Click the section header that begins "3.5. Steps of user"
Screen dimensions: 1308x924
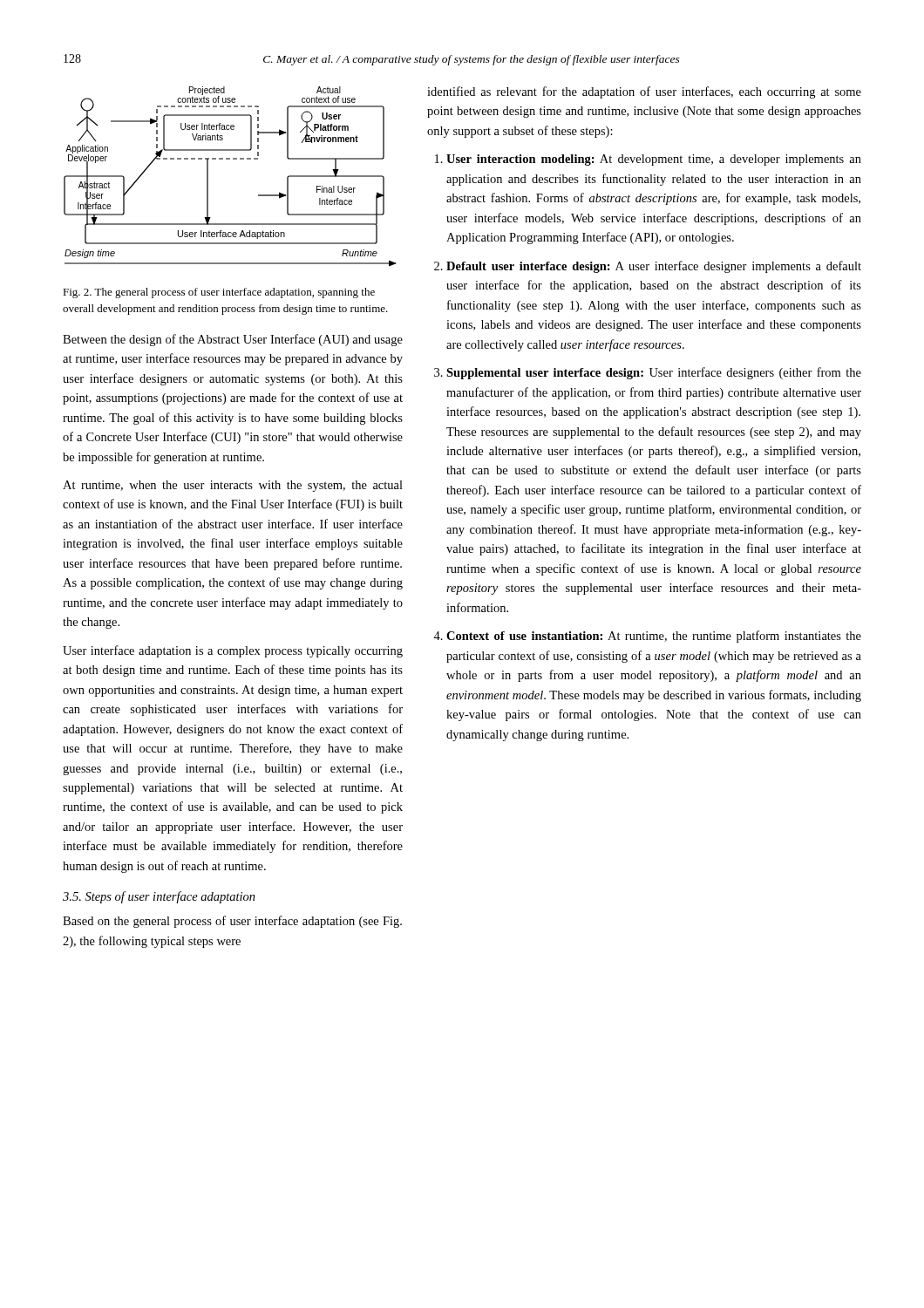tap(159, 897)
